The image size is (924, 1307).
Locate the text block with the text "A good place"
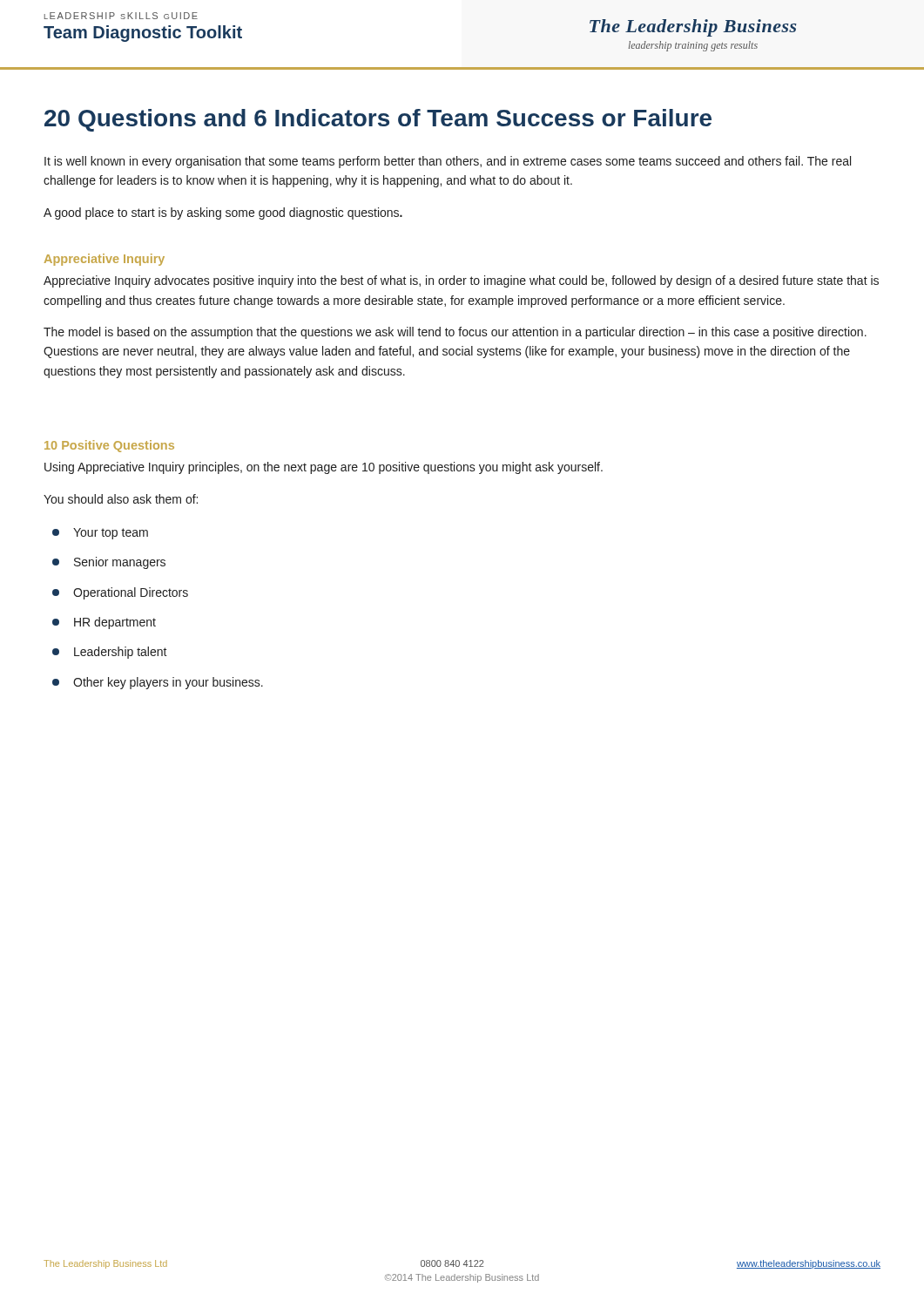click(223, 212)
